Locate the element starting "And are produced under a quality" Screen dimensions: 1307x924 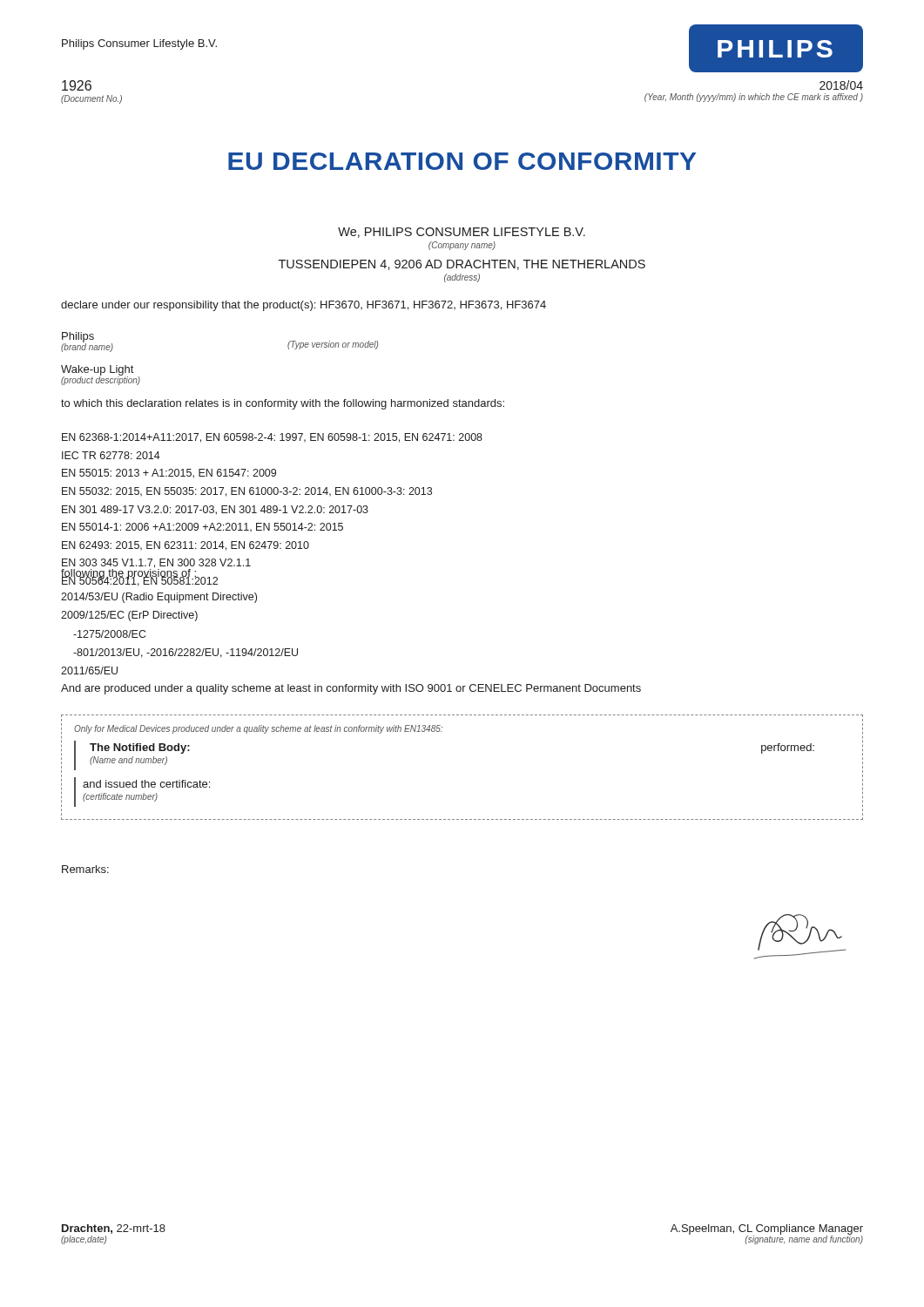[351, 688]
